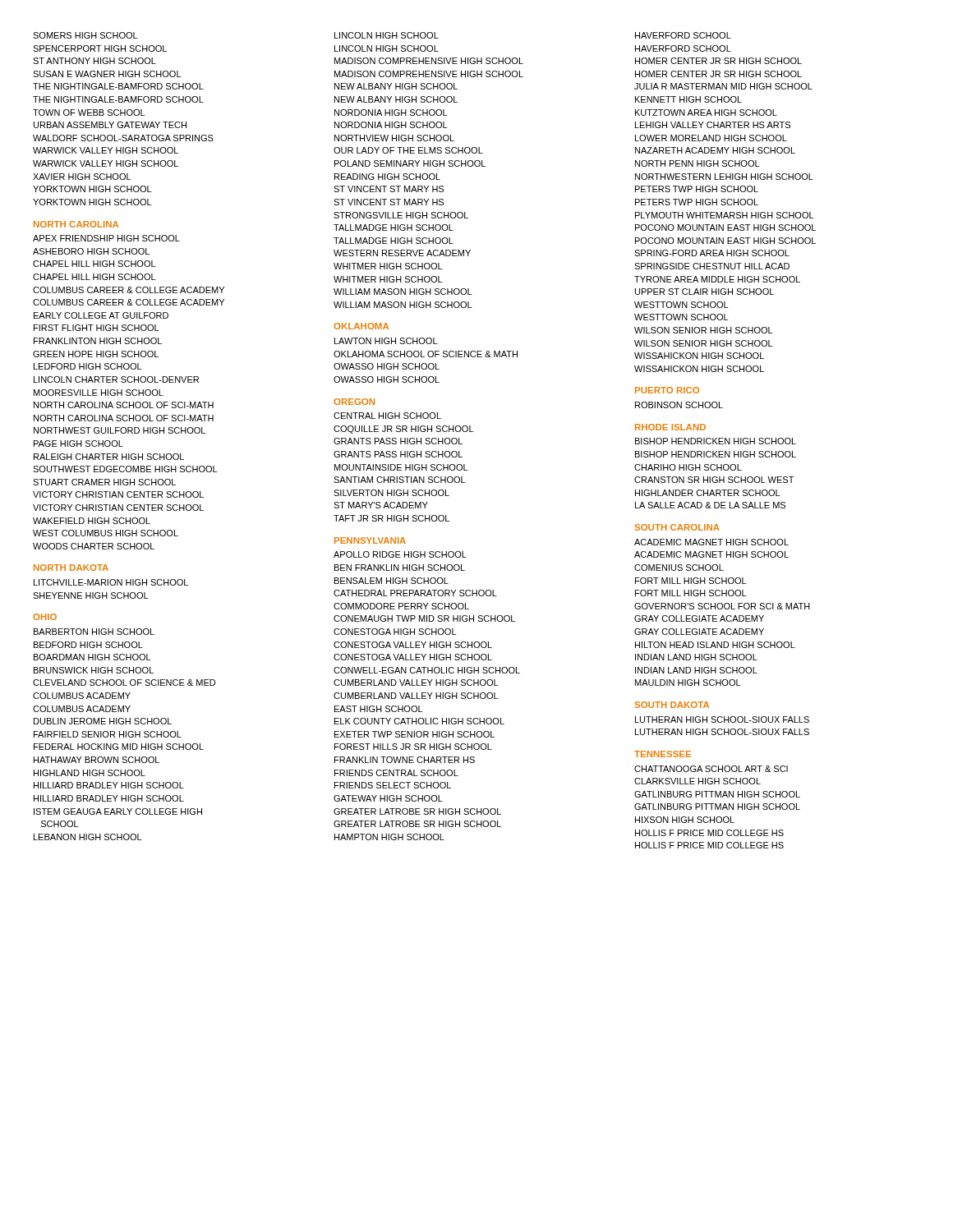953x1232 pixels.
Task: Find the list item that says "HIGHLAND HIGH SCHOOL"
Action: pos(176,773)
